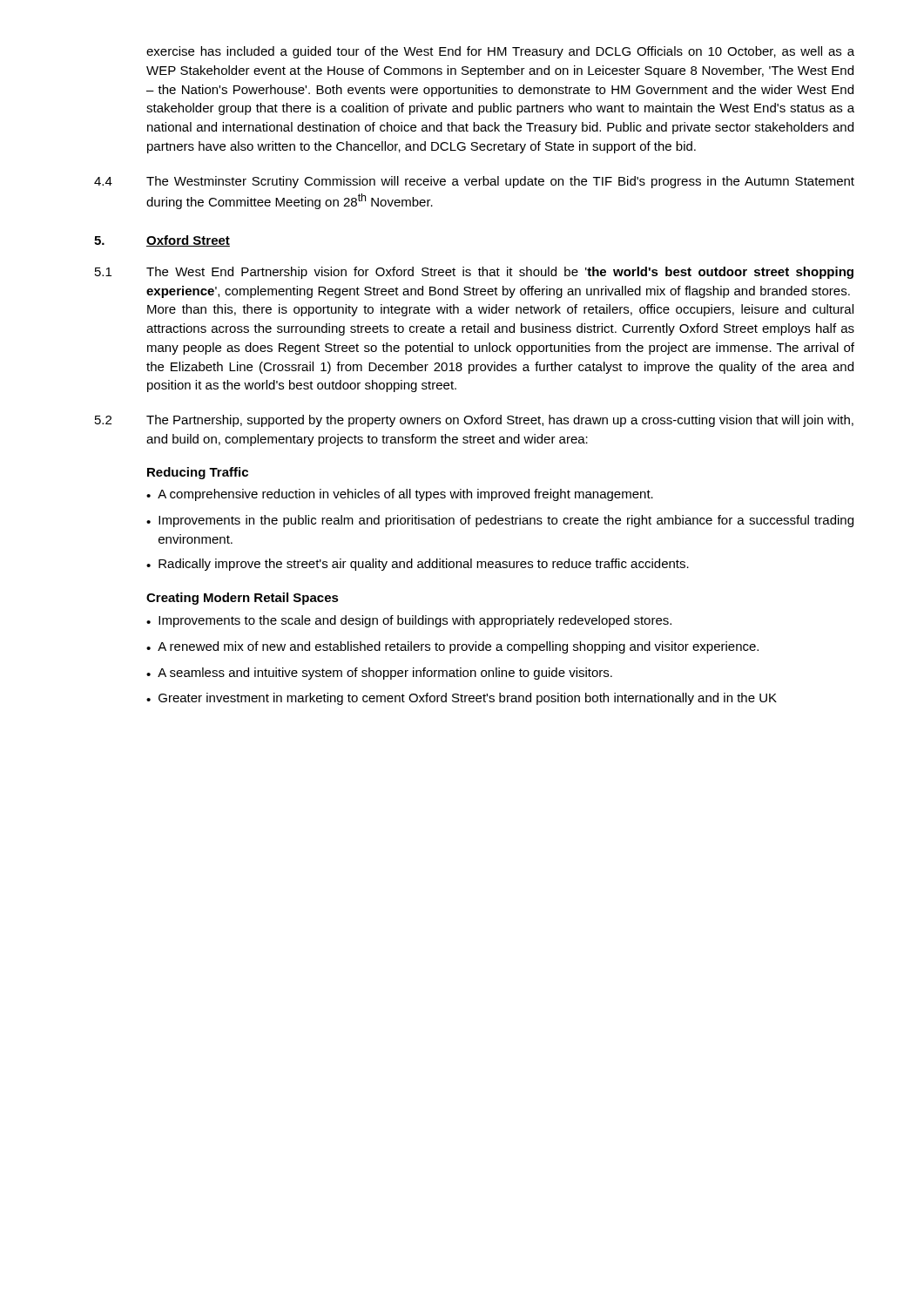Point to the text starting "Creating Modern Retail Spaces"

242,597
